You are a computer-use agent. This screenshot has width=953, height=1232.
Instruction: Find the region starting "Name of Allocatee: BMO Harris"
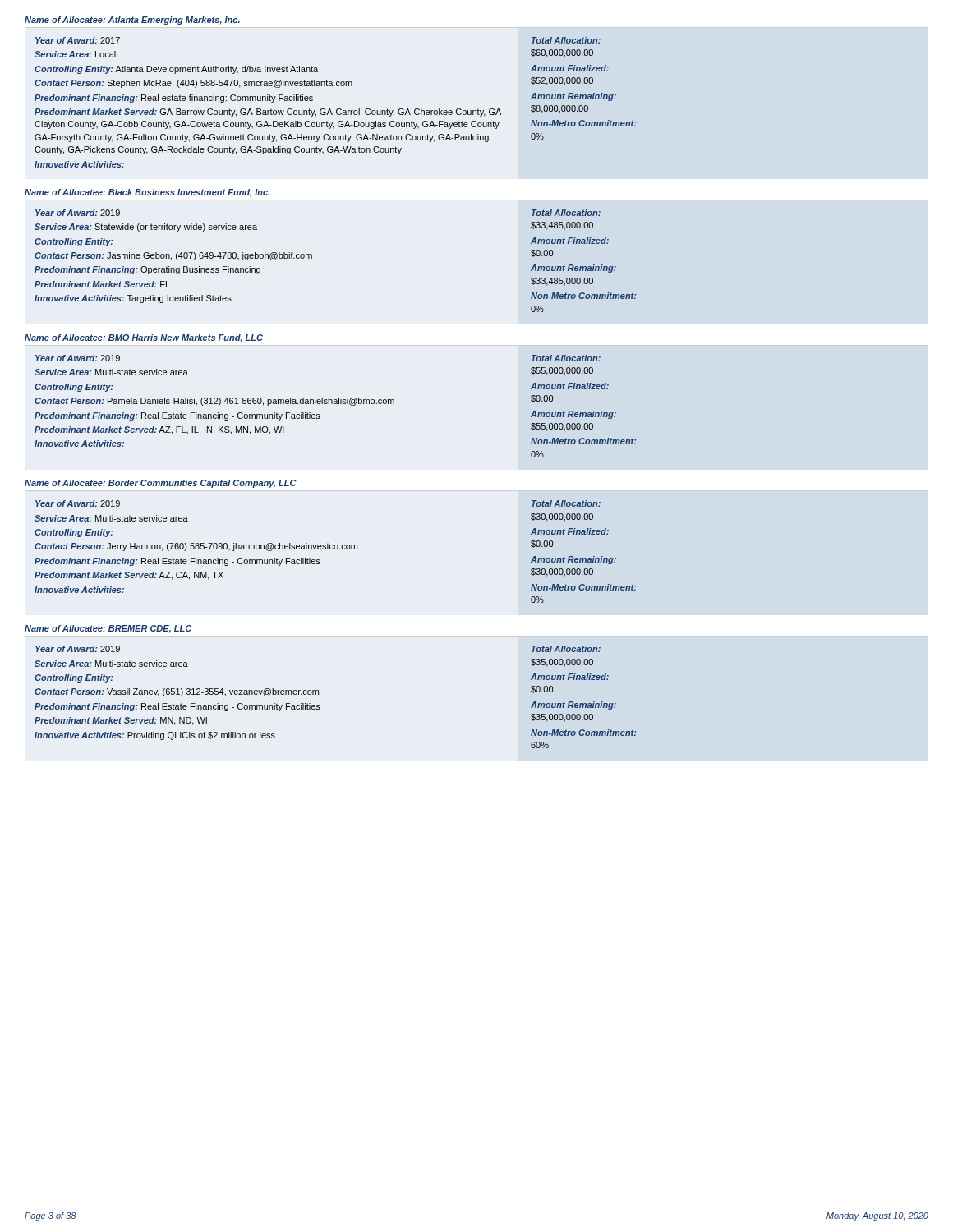coord(144,338)
